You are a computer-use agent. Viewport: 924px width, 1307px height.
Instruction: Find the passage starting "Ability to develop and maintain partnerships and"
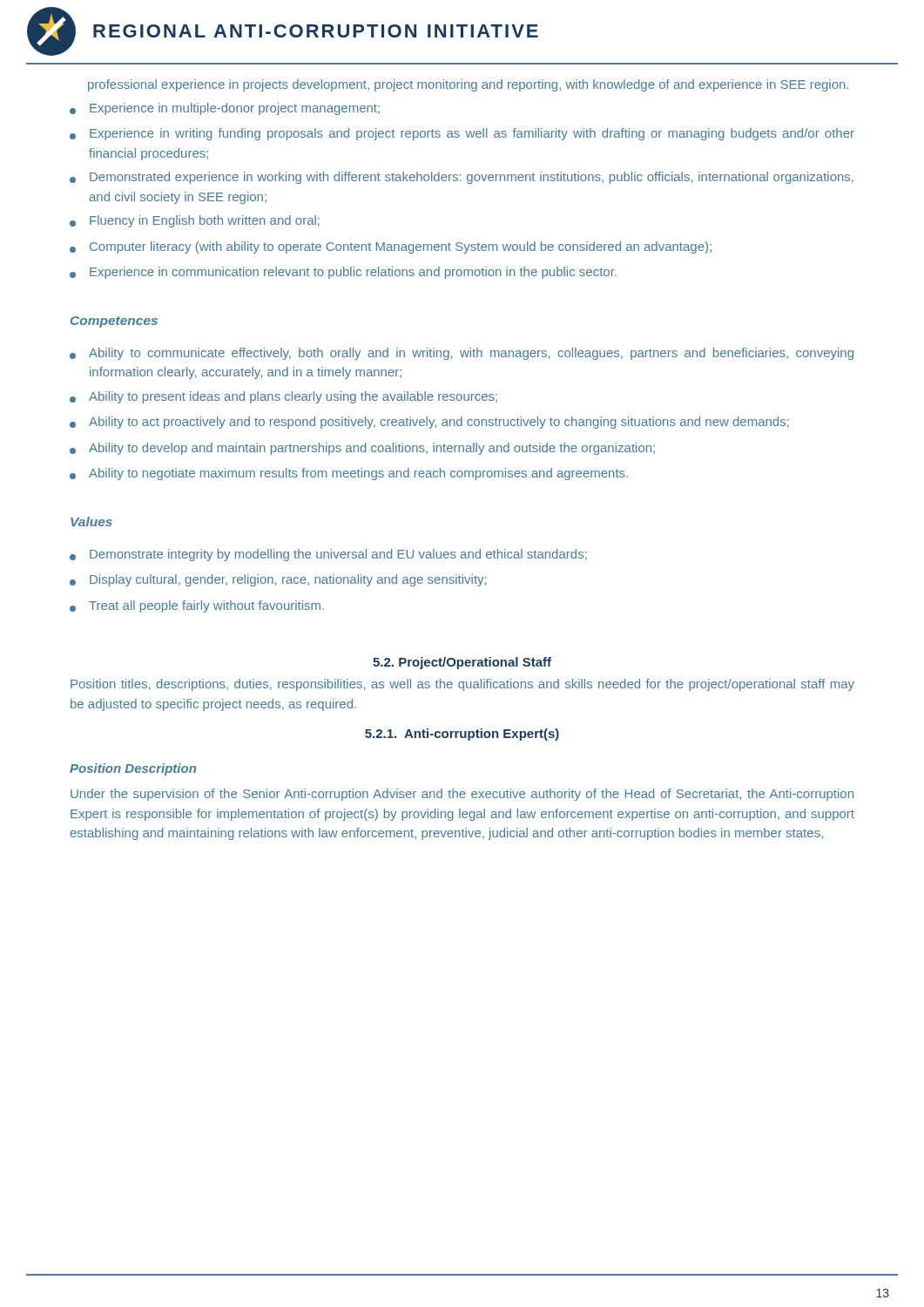pos(462,448)
